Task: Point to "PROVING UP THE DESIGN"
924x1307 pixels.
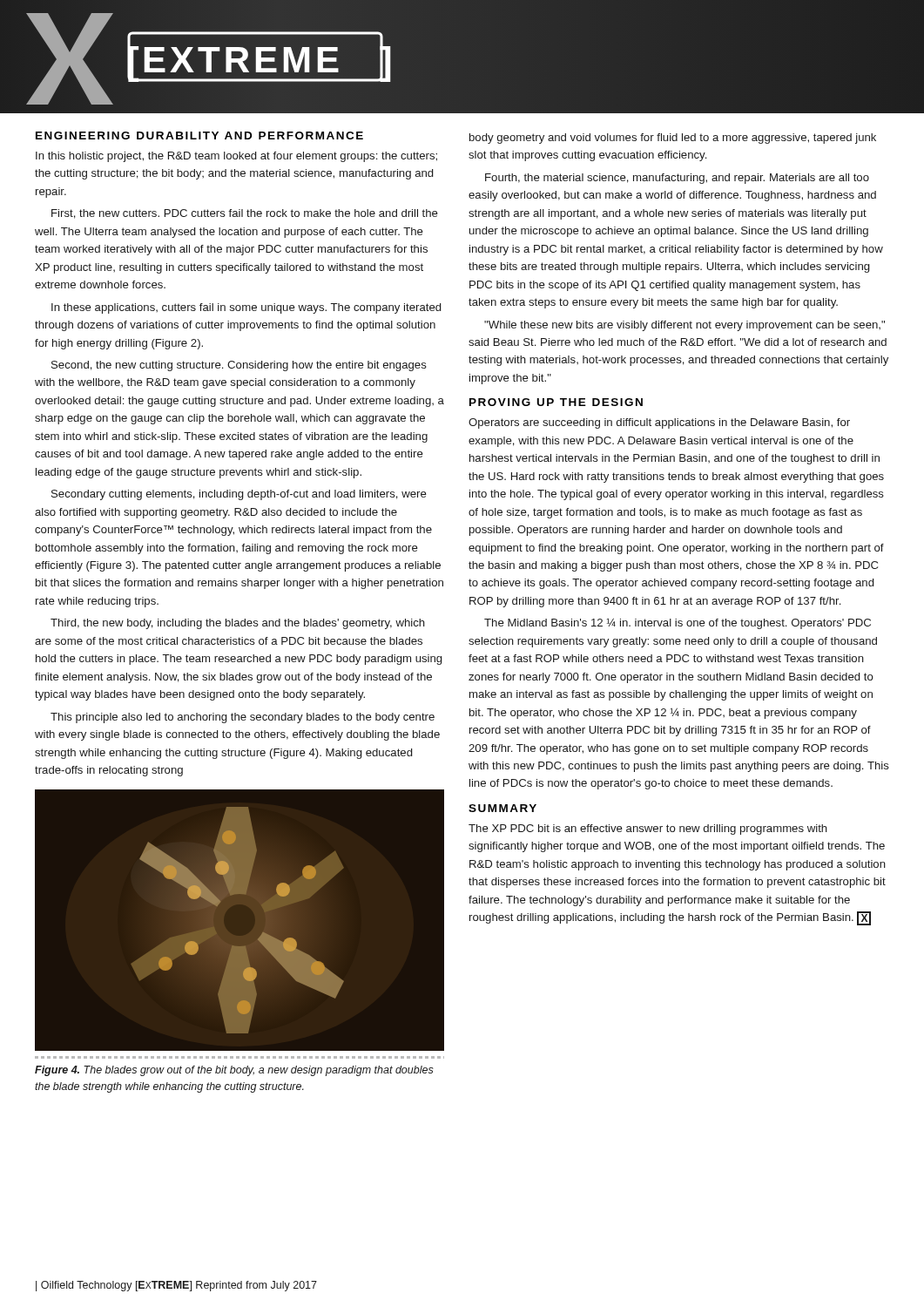Action: tap(557, 402)
